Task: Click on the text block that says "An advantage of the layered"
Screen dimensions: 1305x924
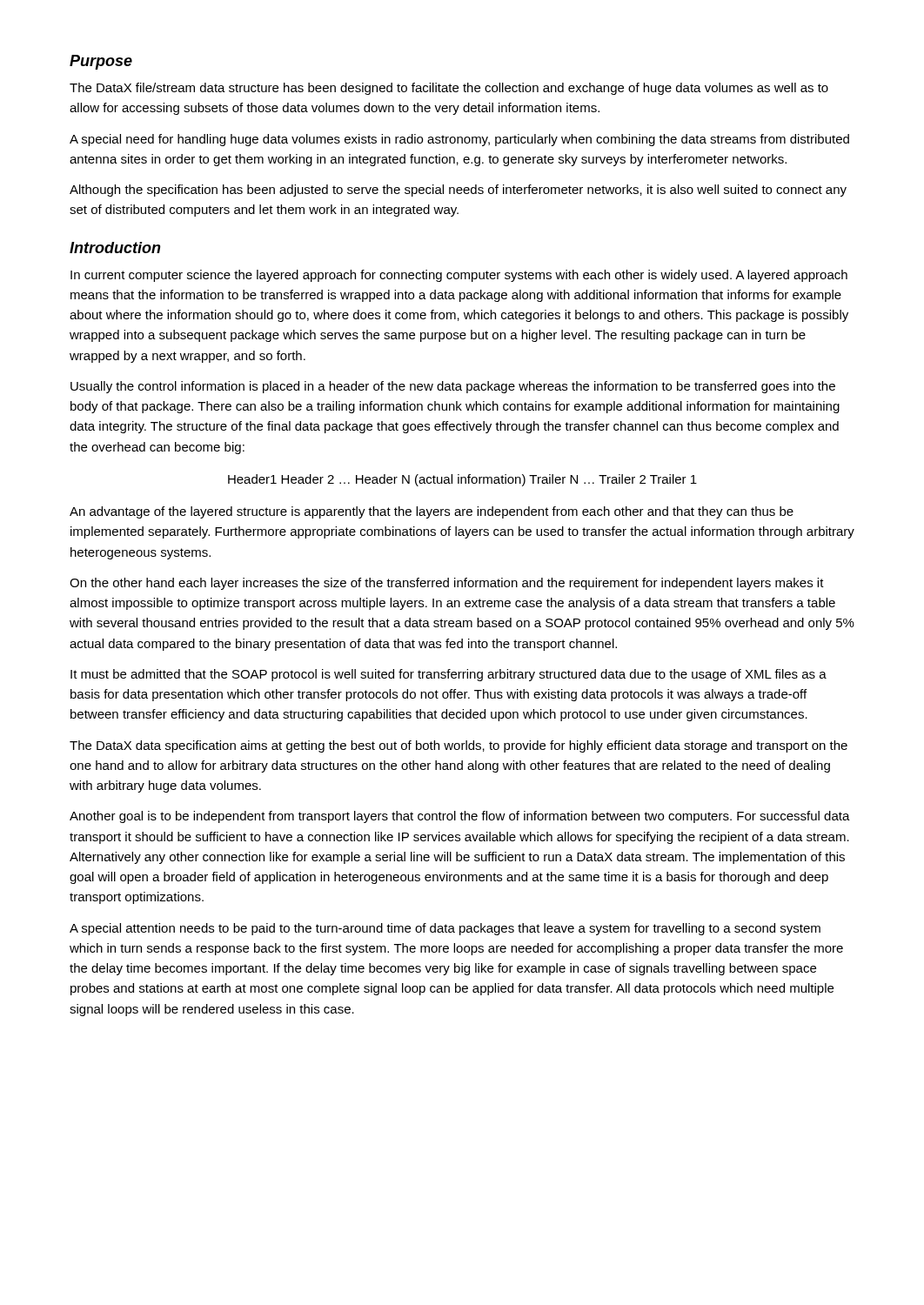Action: [x=462, y=531]
